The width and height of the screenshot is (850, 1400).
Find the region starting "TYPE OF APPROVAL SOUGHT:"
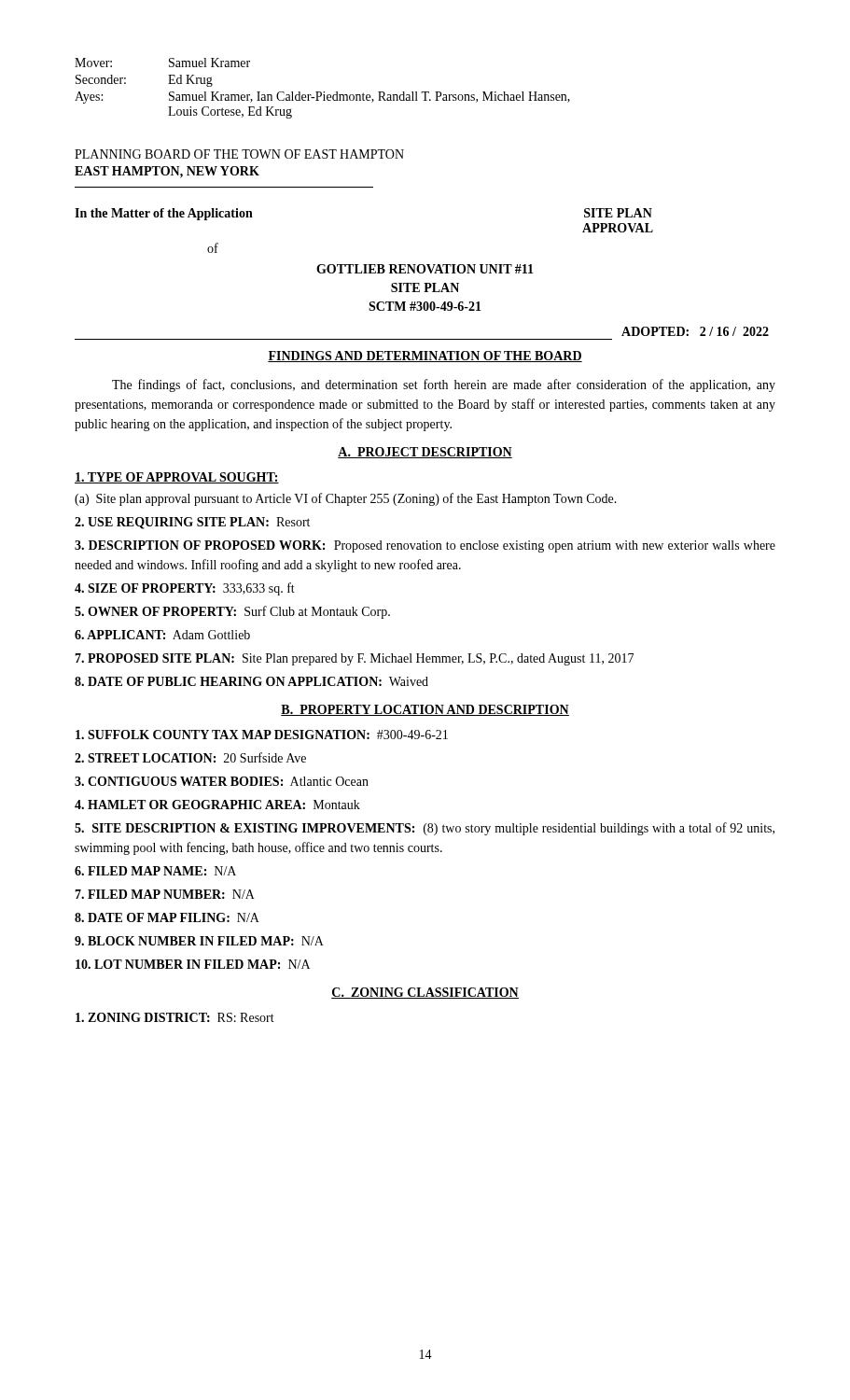[x=177, y=477]
